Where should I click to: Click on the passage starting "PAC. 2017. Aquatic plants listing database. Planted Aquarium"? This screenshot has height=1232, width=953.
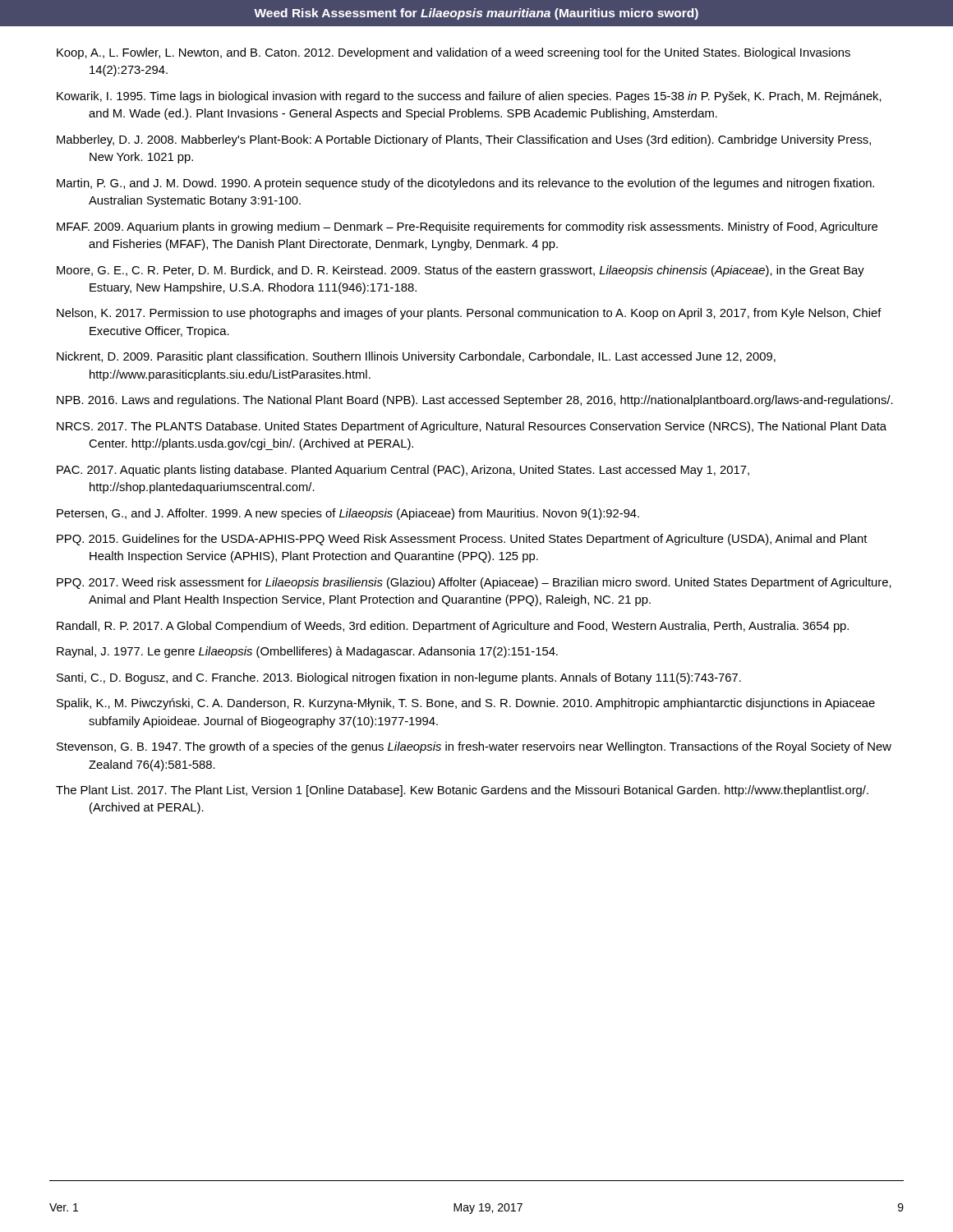click(403, 478)
